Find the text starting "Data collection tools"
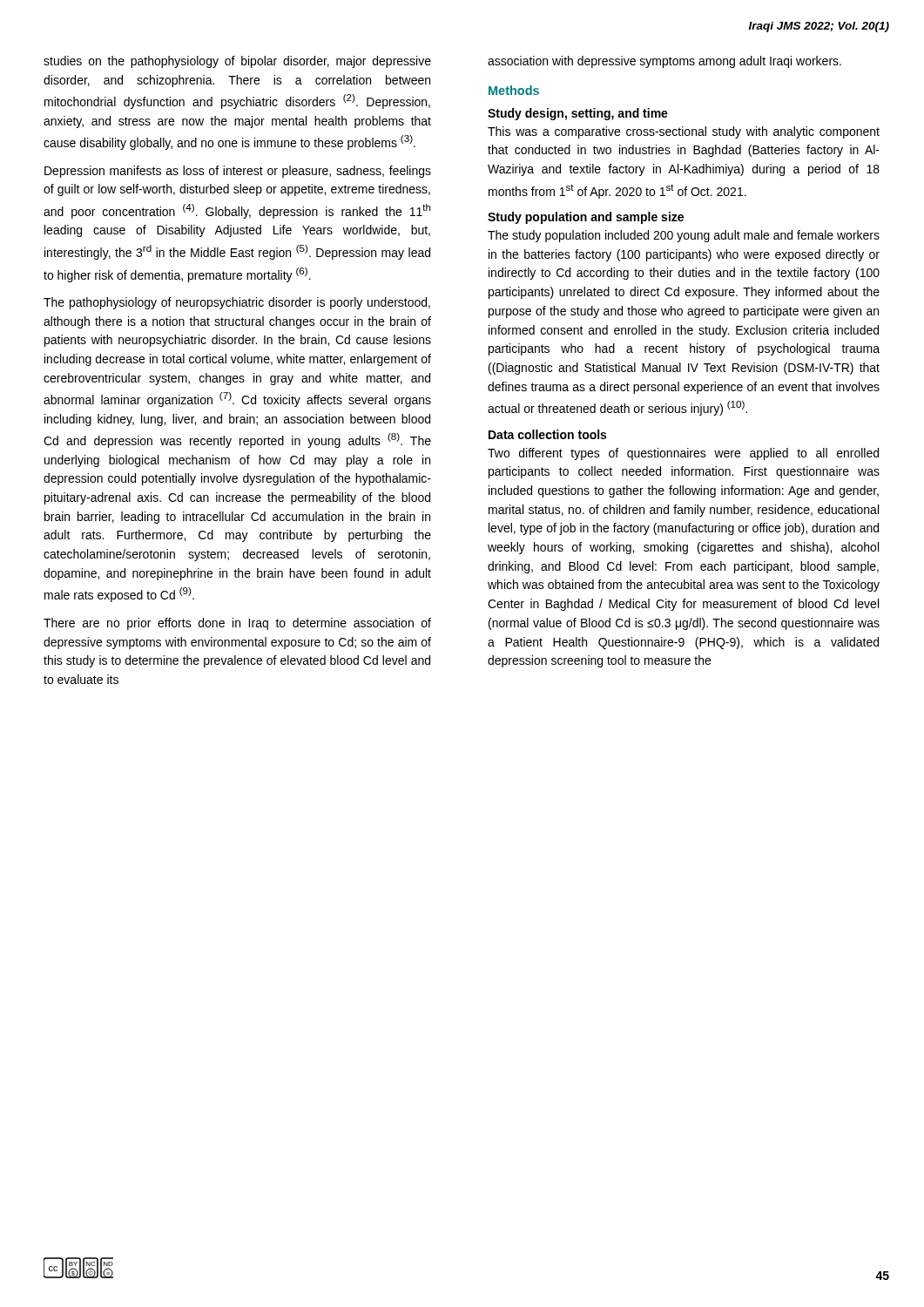The height and width of the screenshot is (1307, 924). click(547, 435)
